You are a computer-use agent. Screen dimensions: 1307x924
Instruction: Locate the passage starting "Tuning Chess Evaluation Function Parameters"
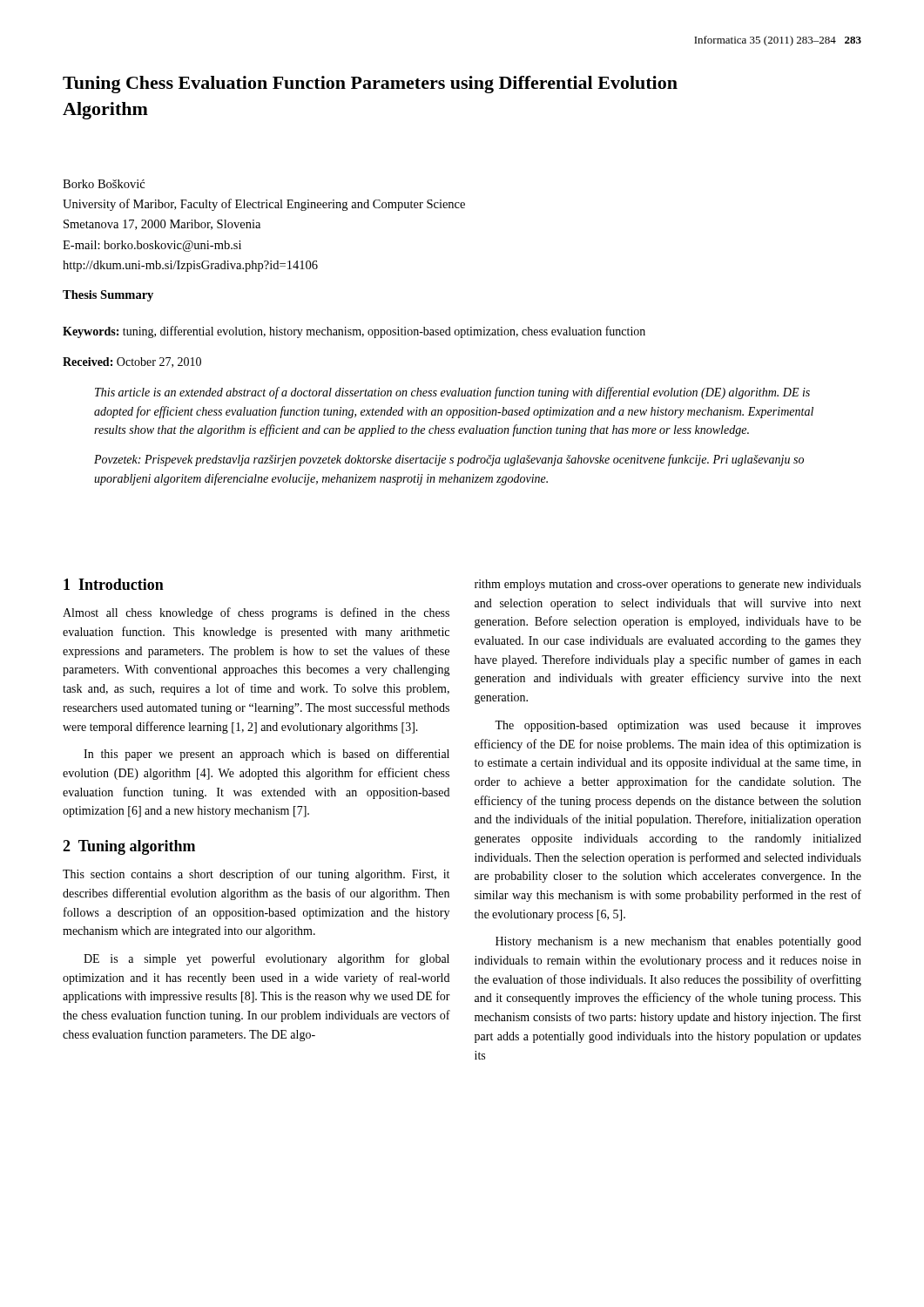pyautogui.click(x=462, y=96)
